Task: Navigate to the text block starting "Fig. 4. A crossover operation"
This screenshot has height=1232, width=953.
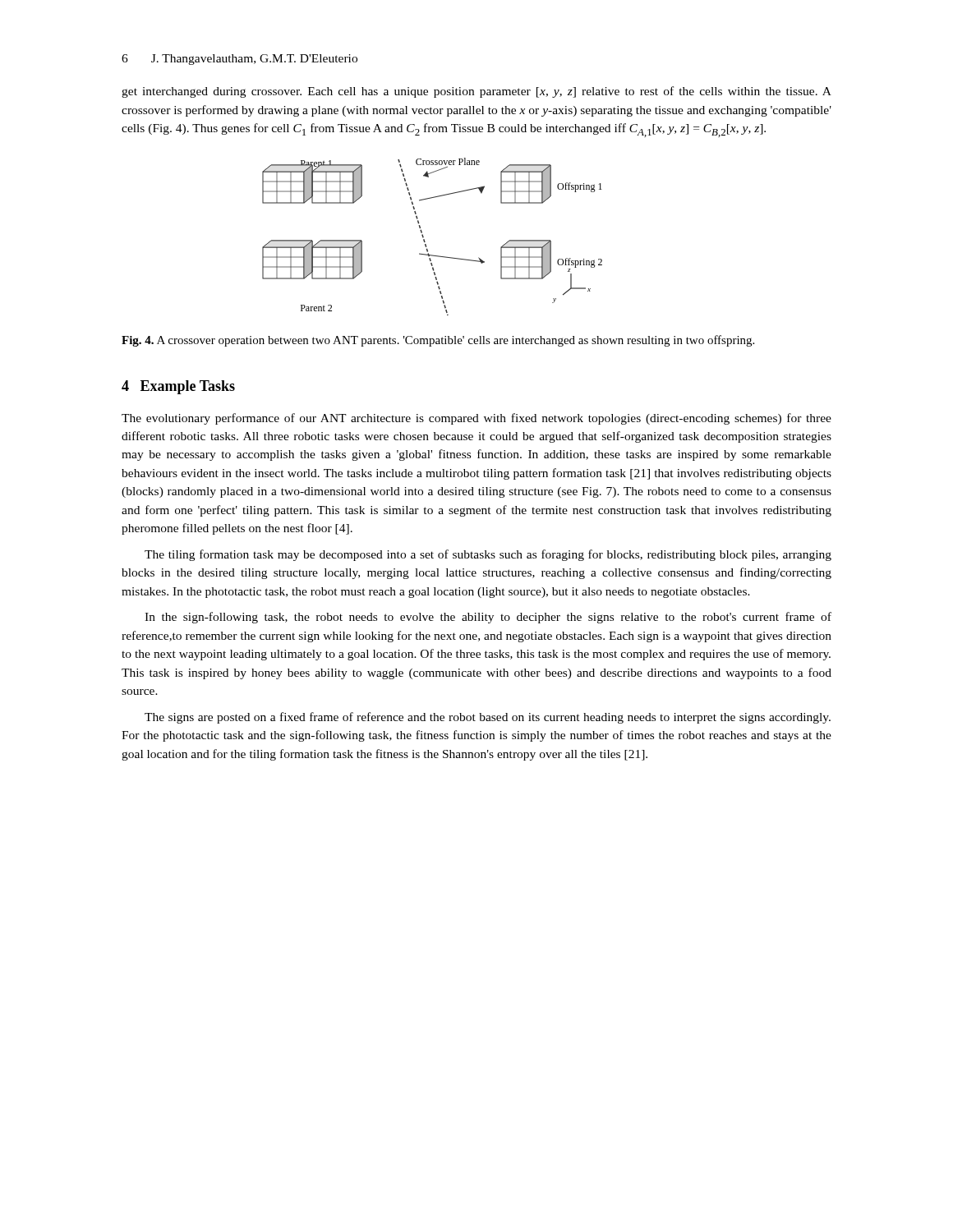Action: click(x=438, y=340)
